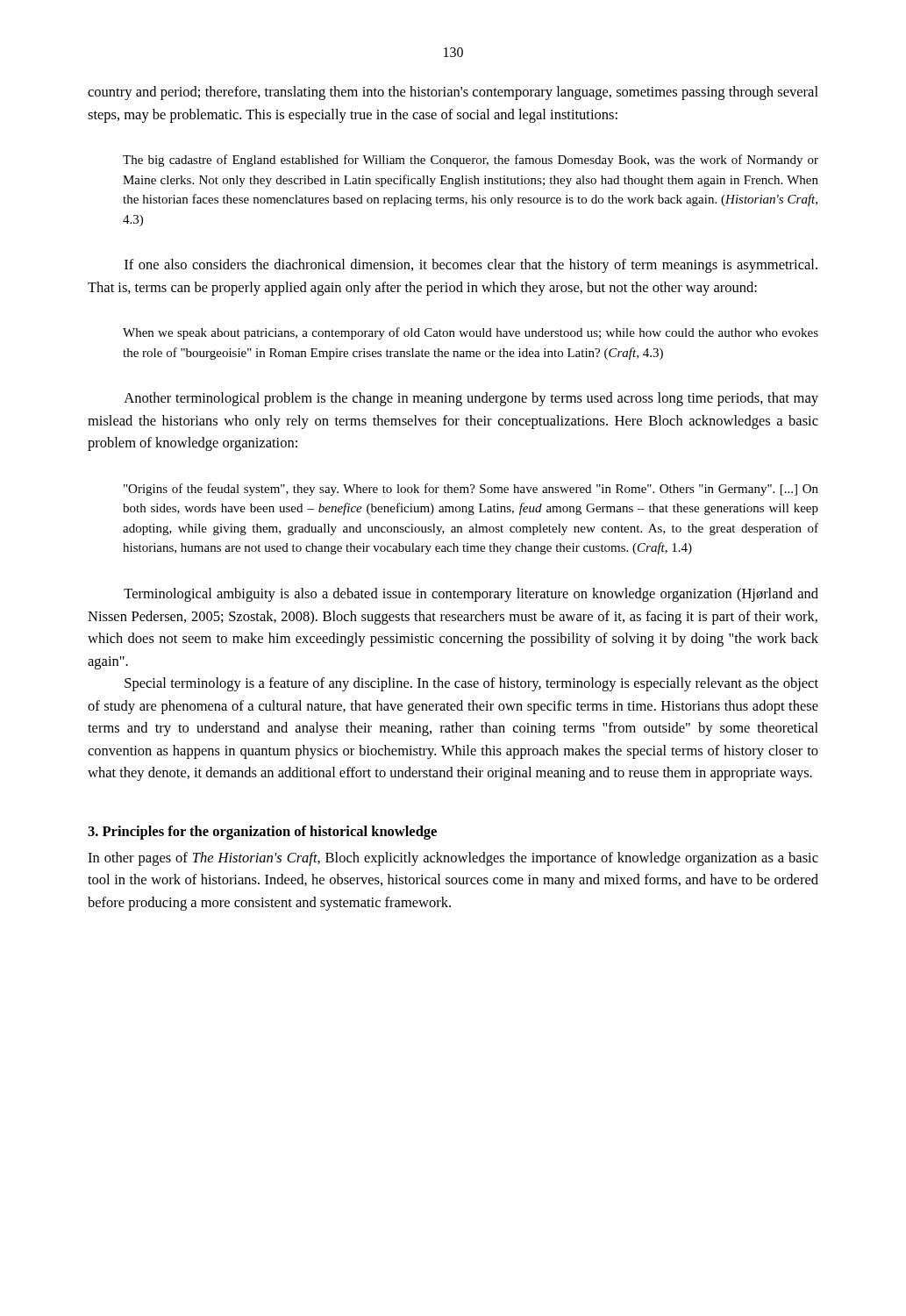
Task: Point to the block beginning "Another terminological problem is the change"
Action: pos(453,421)
